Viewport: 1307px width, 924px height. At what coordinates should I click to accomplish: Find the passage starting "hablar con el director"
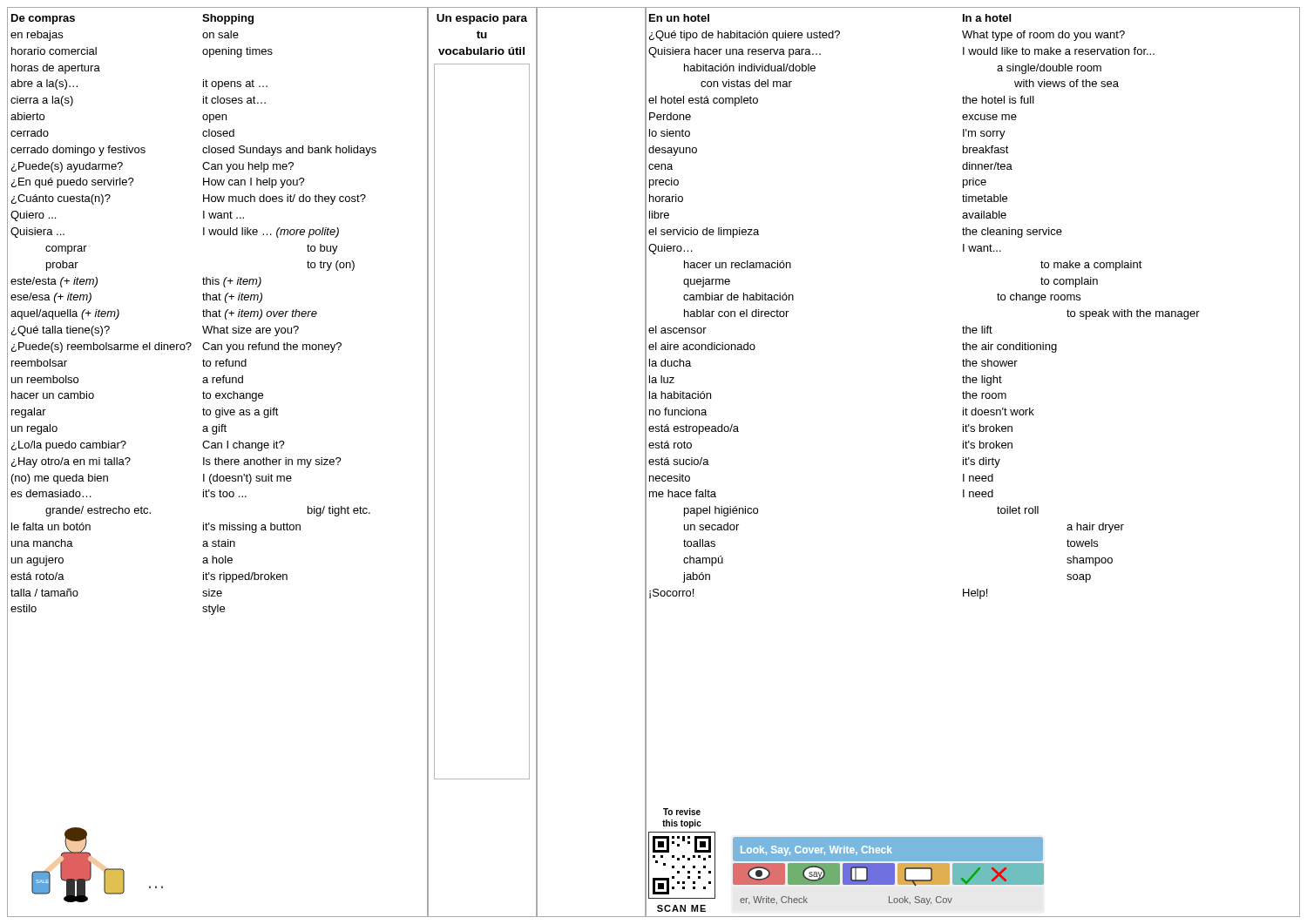(746, 314)
